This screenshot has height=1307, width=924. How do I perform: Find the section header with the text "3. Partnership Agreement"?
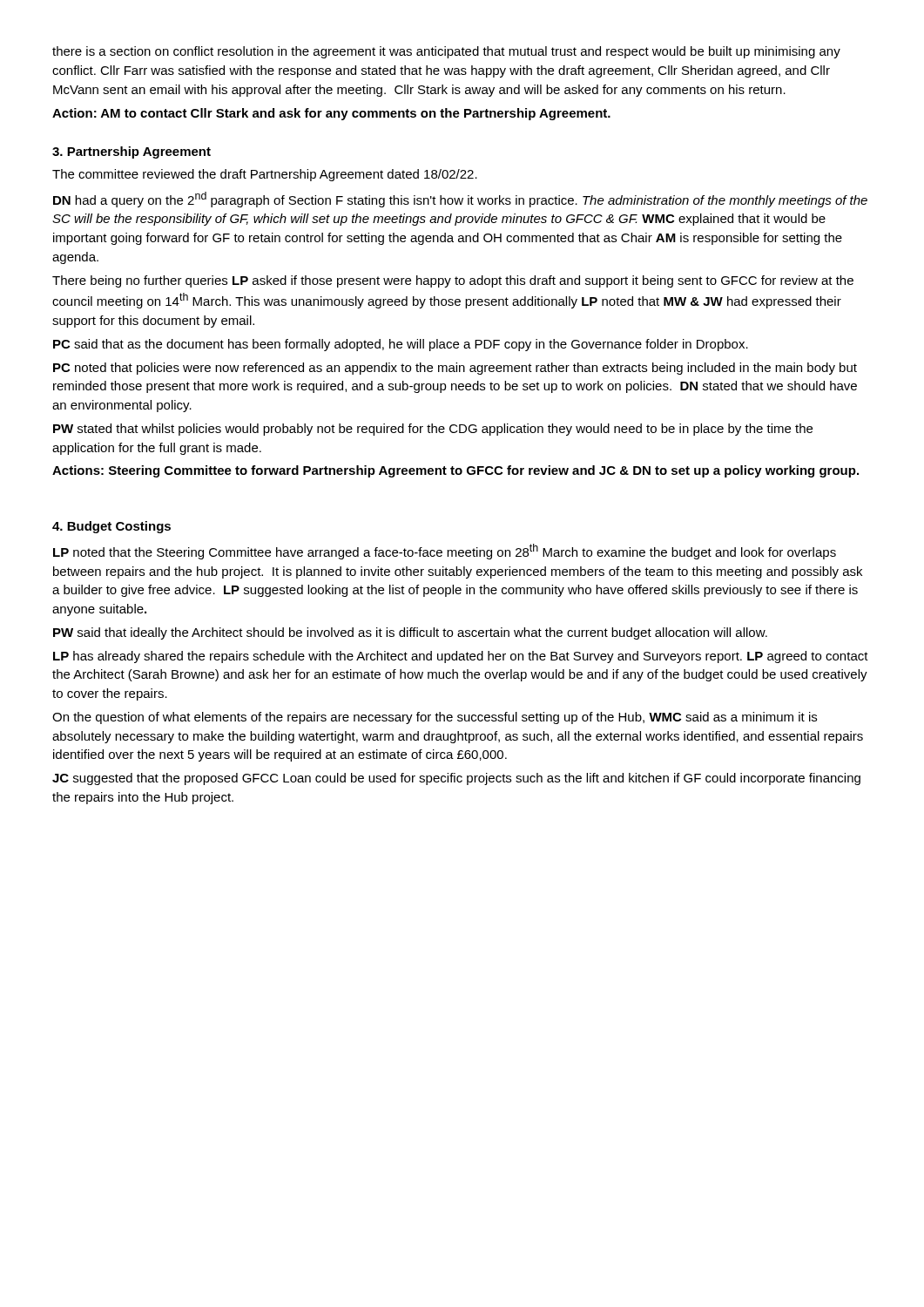pyautogui.click(x=132, y=151)
